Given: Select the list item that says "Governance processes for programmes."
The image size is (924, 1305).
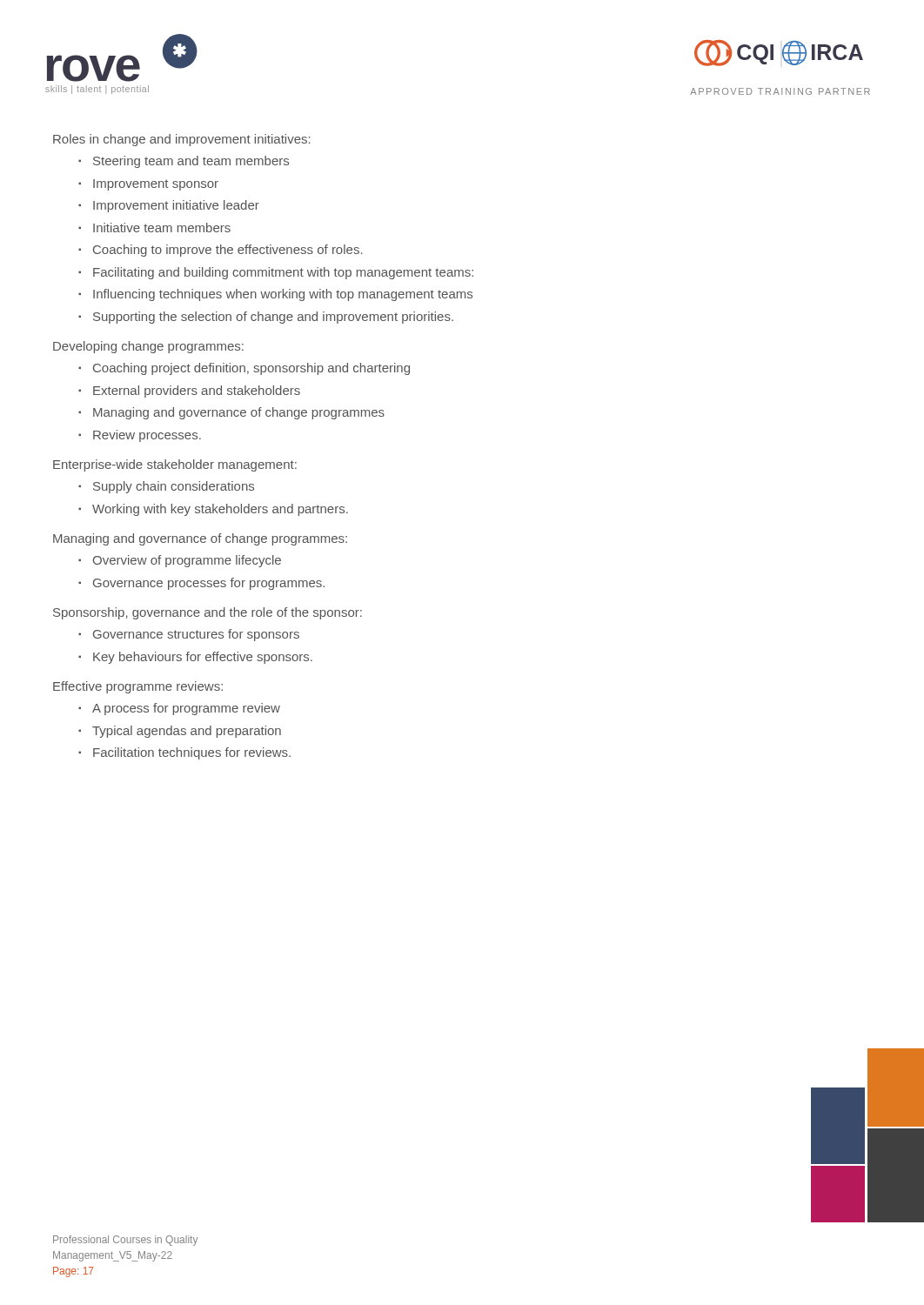Looking at the screenshot, I should pos(209,582).
